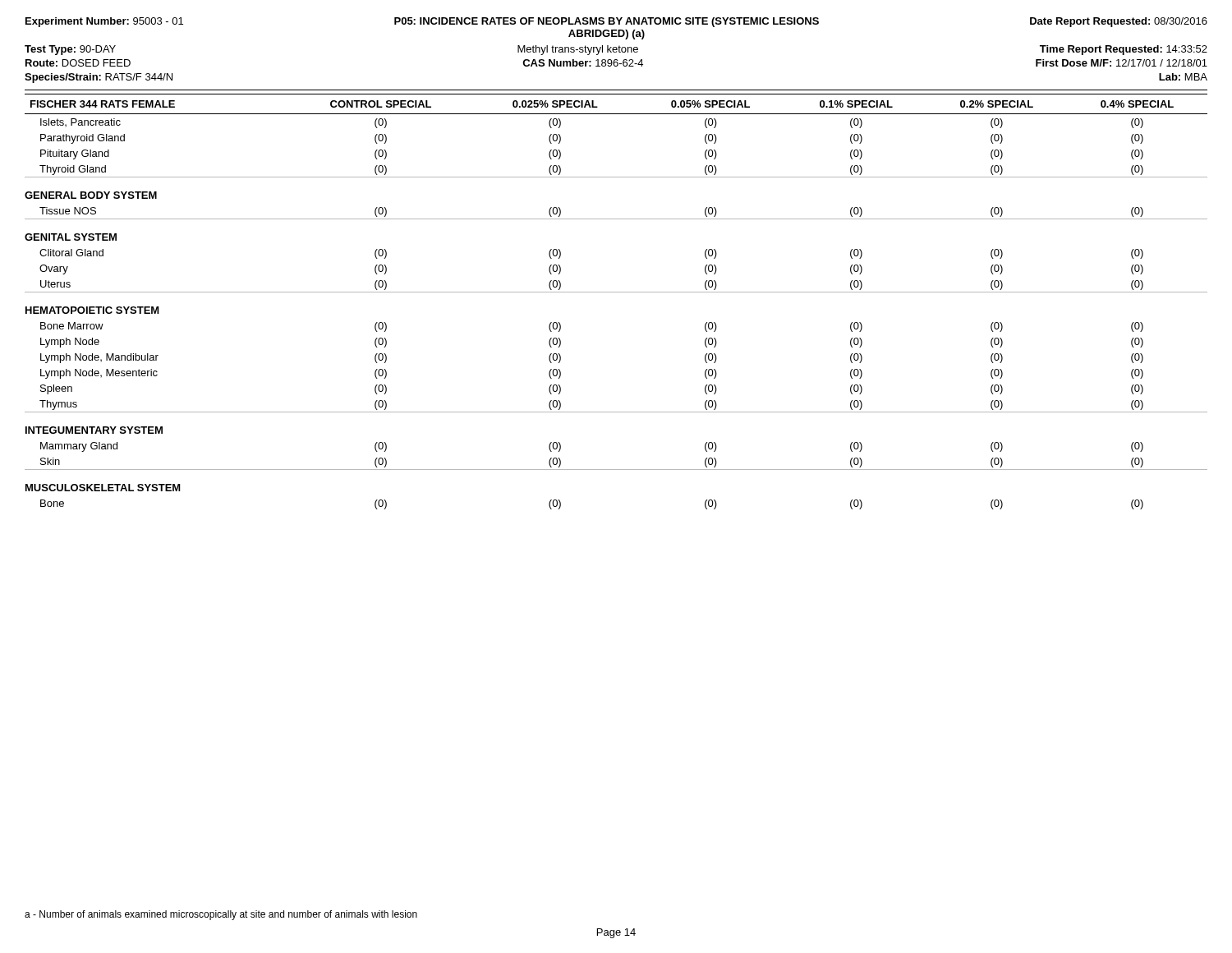Click on the text block starting "a - Number of"
The image size is (1232, 953).
coord(221,914)
